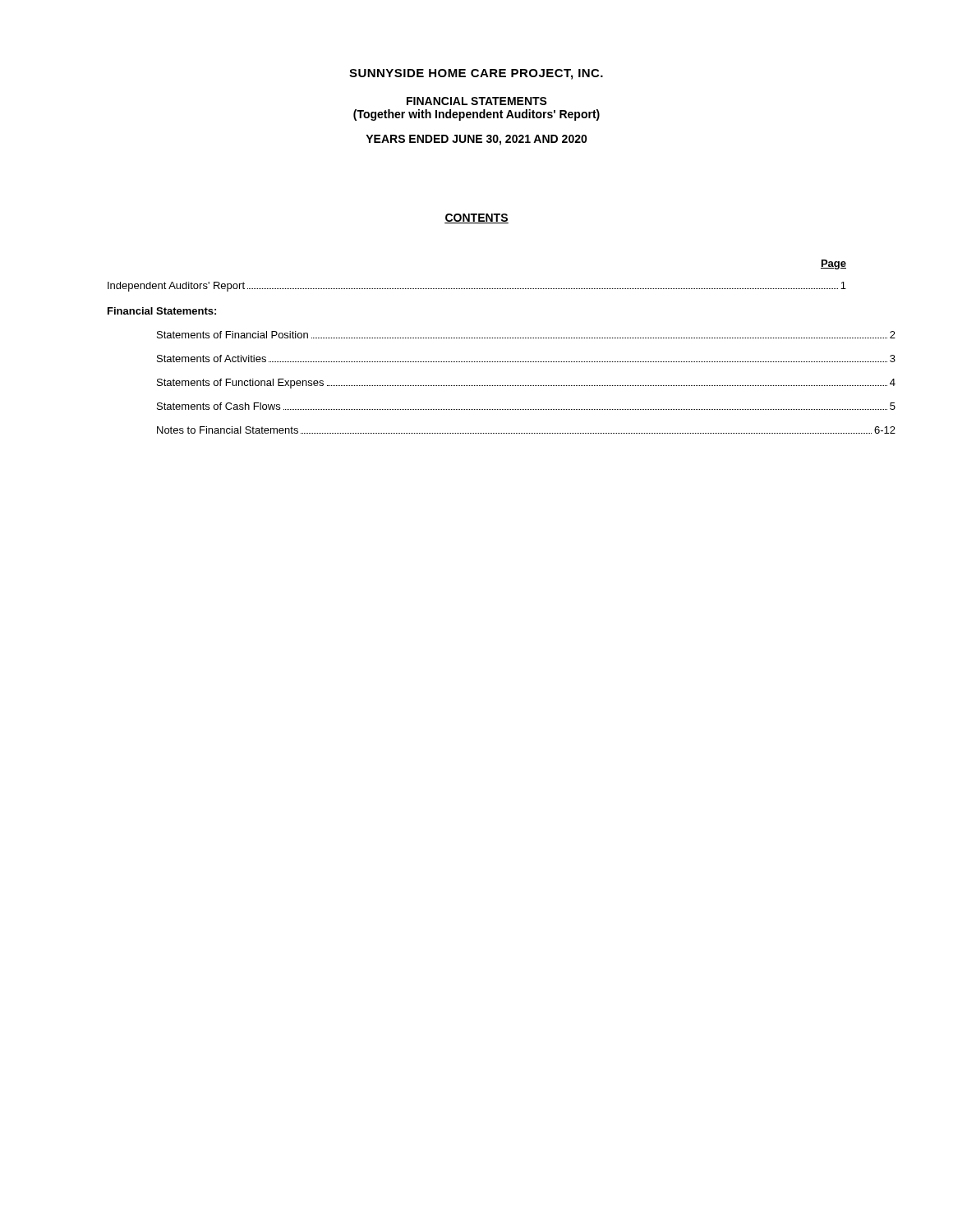The height and width of the screenshot is (1232, 953).
Task: Navigate to the text starting "Statements of Activities 3"
Action: [x=526, y=359]
